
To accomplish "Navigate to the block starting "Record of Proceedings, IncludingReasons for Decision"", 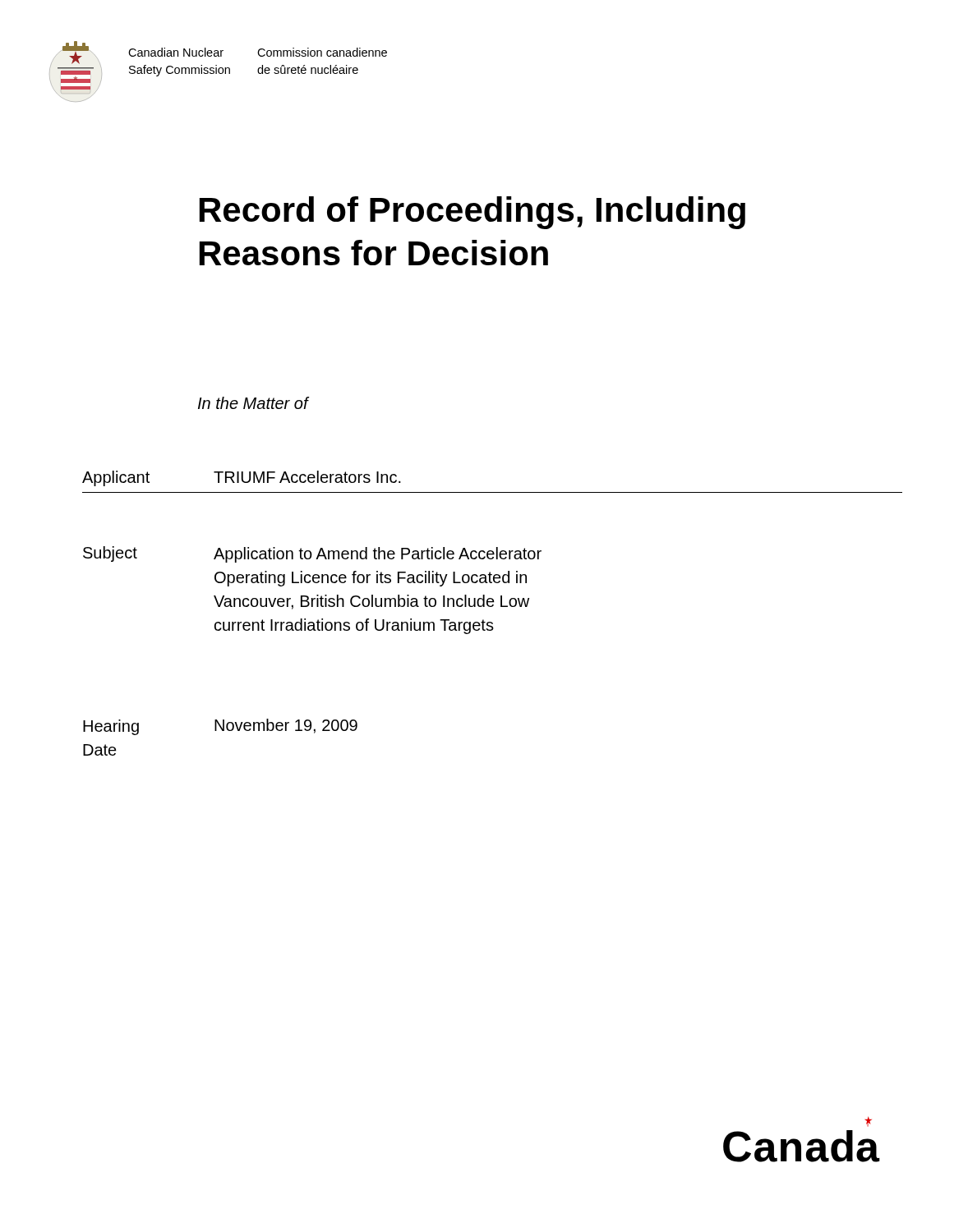I will [550, 232].
